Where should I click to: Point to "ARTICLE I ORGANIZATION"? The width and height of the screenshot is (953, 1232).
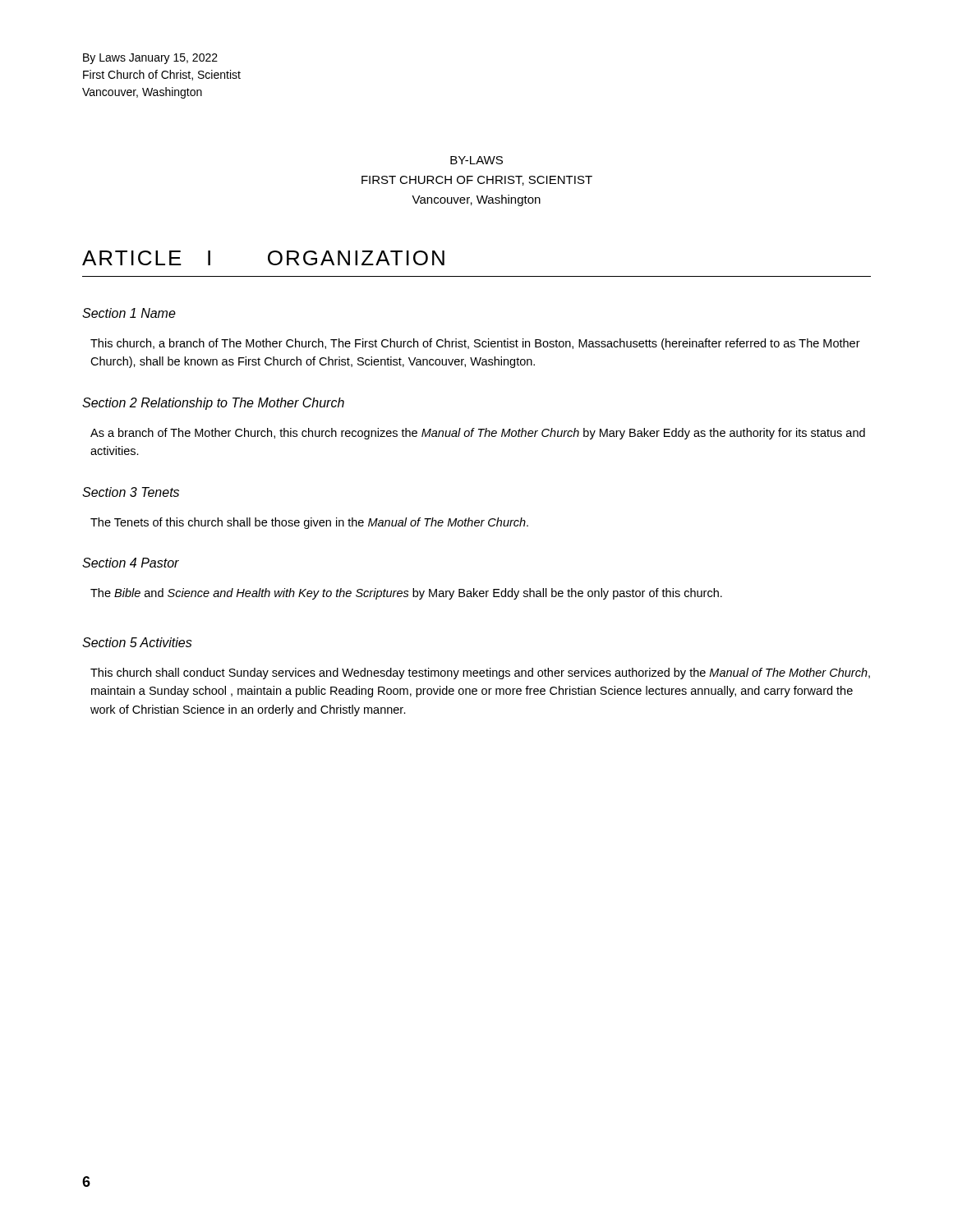click(265, 258)
